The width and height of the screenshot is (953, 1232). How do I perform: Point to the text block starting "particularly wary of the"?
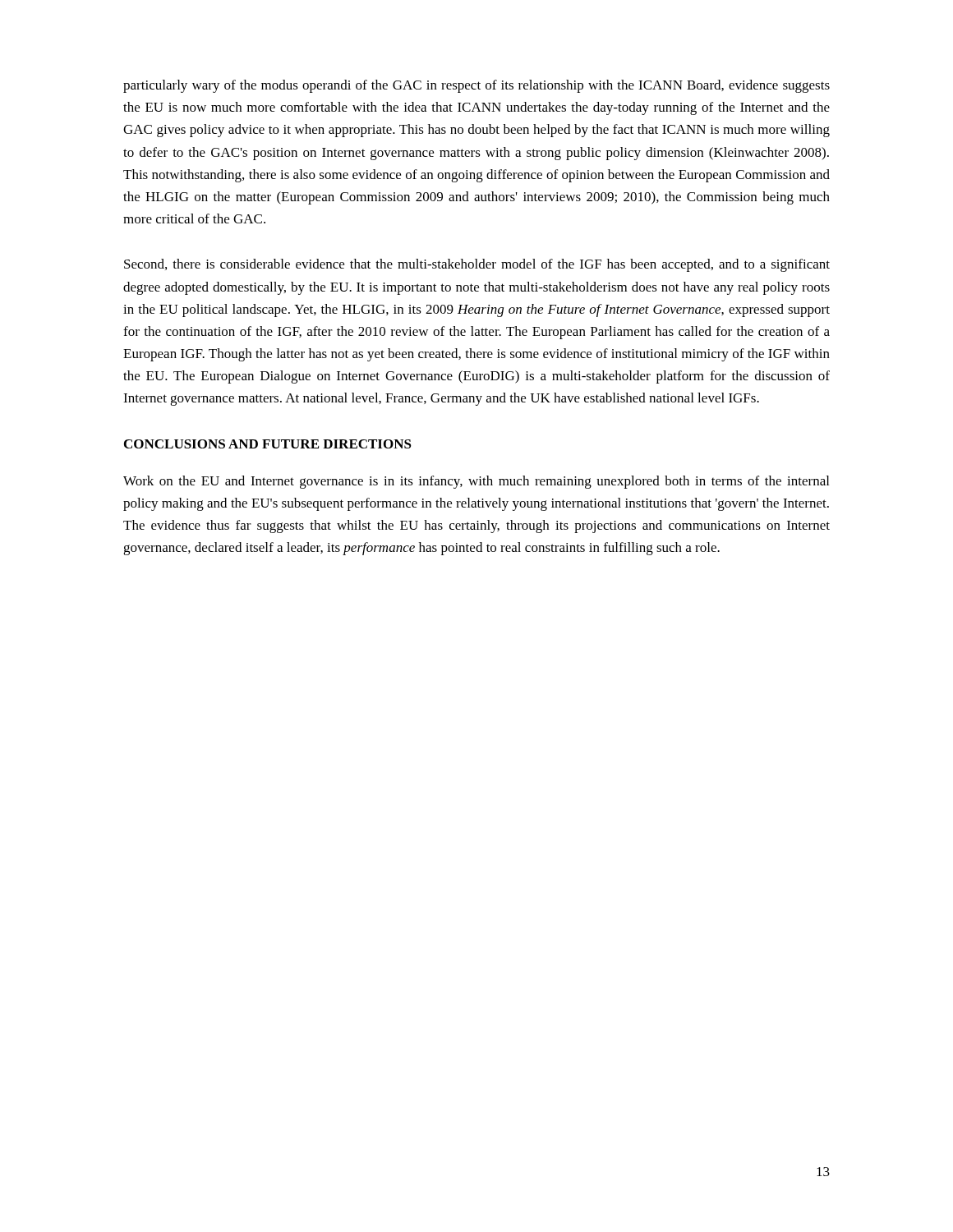[x=476, y=152]
